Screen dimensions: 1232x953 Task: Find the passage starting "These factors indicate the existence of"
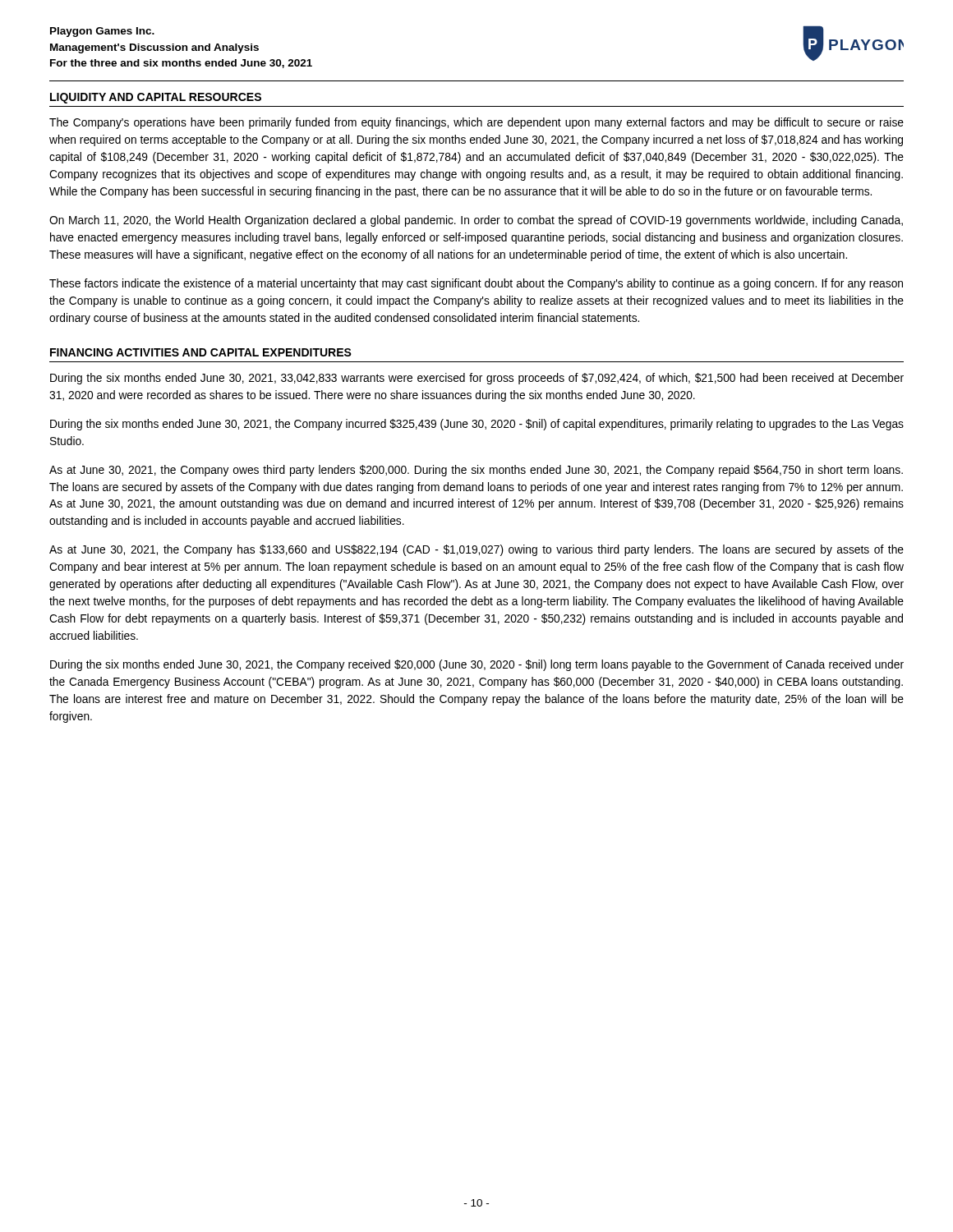(x=476, y=301)
